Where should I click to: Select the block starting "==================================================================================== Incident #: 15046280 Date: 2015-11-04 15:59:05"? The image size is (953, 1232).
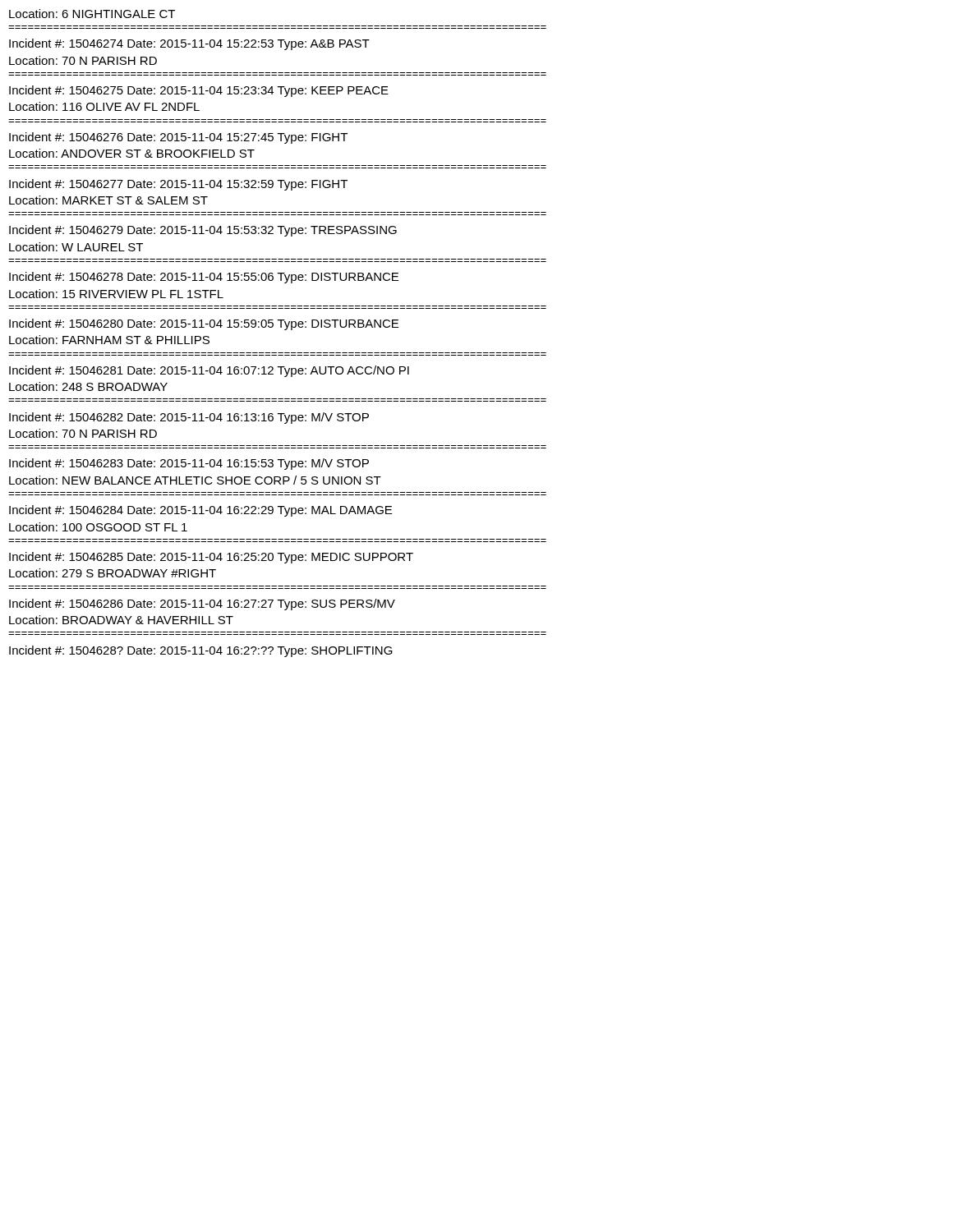pyautogui.click(x=204, y=324)
